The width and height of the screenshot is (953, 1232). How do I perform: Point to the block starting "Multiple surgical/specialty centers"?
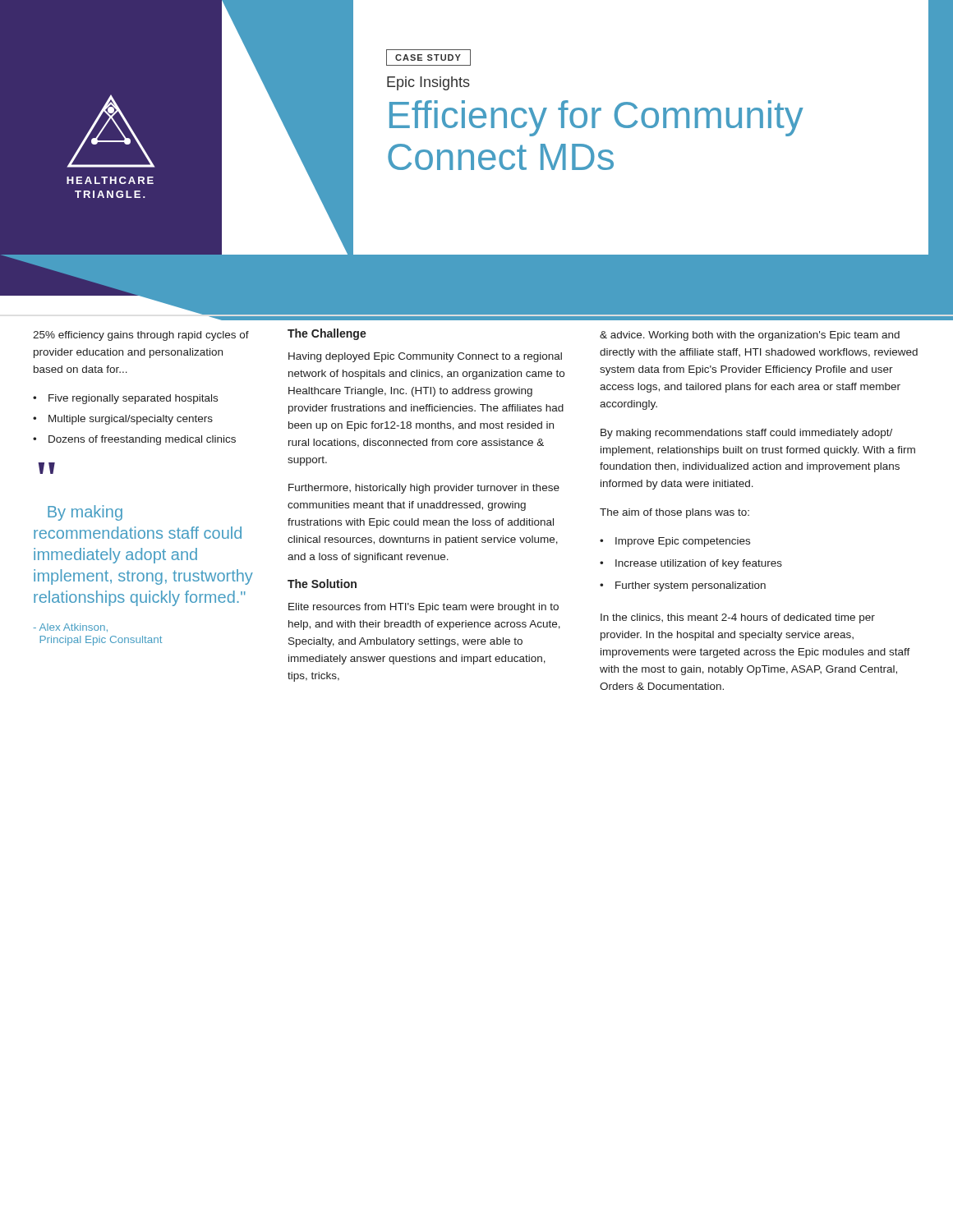click(x=130, y=418)
